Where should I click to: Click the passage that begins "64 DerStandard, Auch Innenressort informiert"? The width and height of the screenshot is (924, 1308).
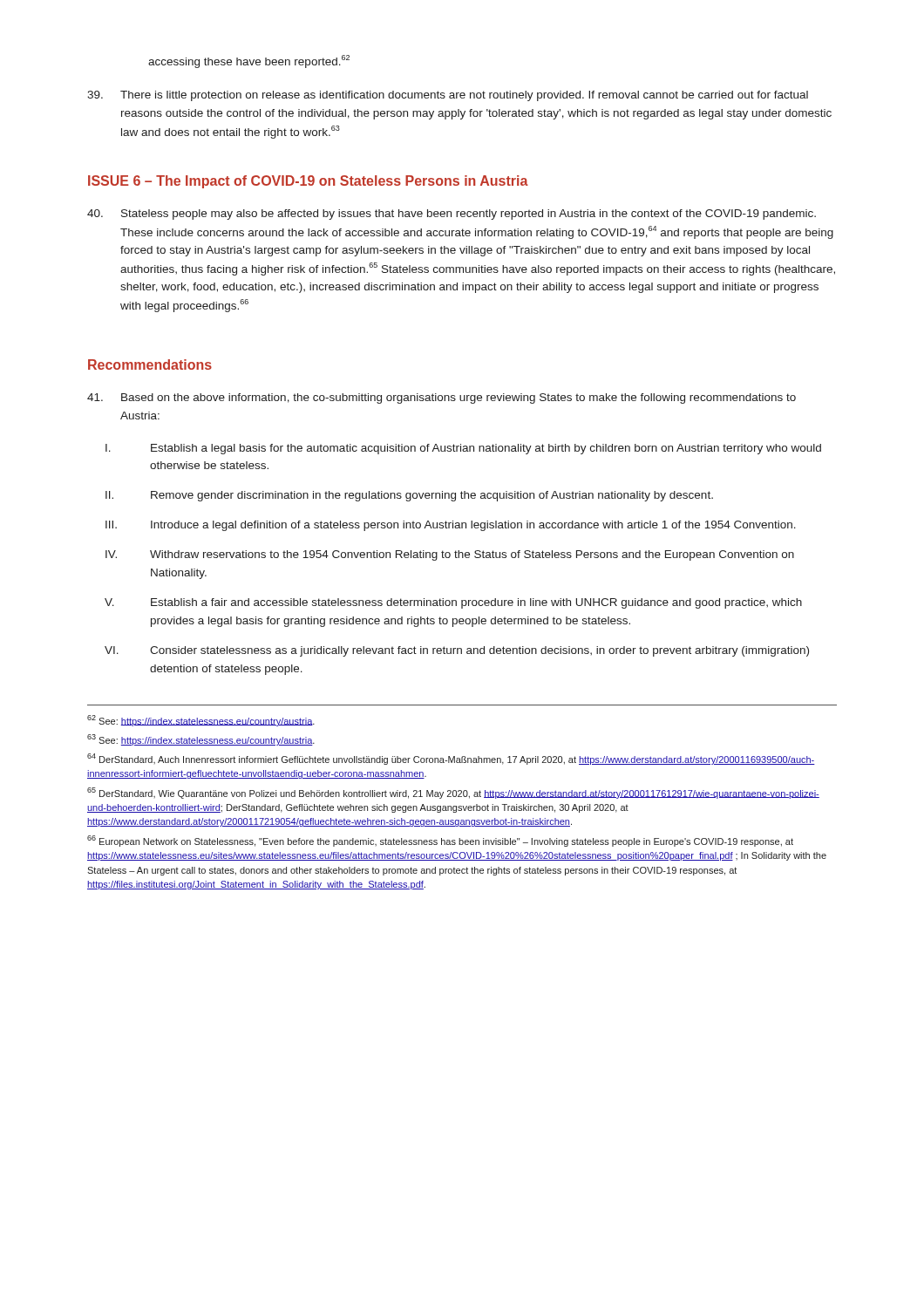click(x=451, y=765)
